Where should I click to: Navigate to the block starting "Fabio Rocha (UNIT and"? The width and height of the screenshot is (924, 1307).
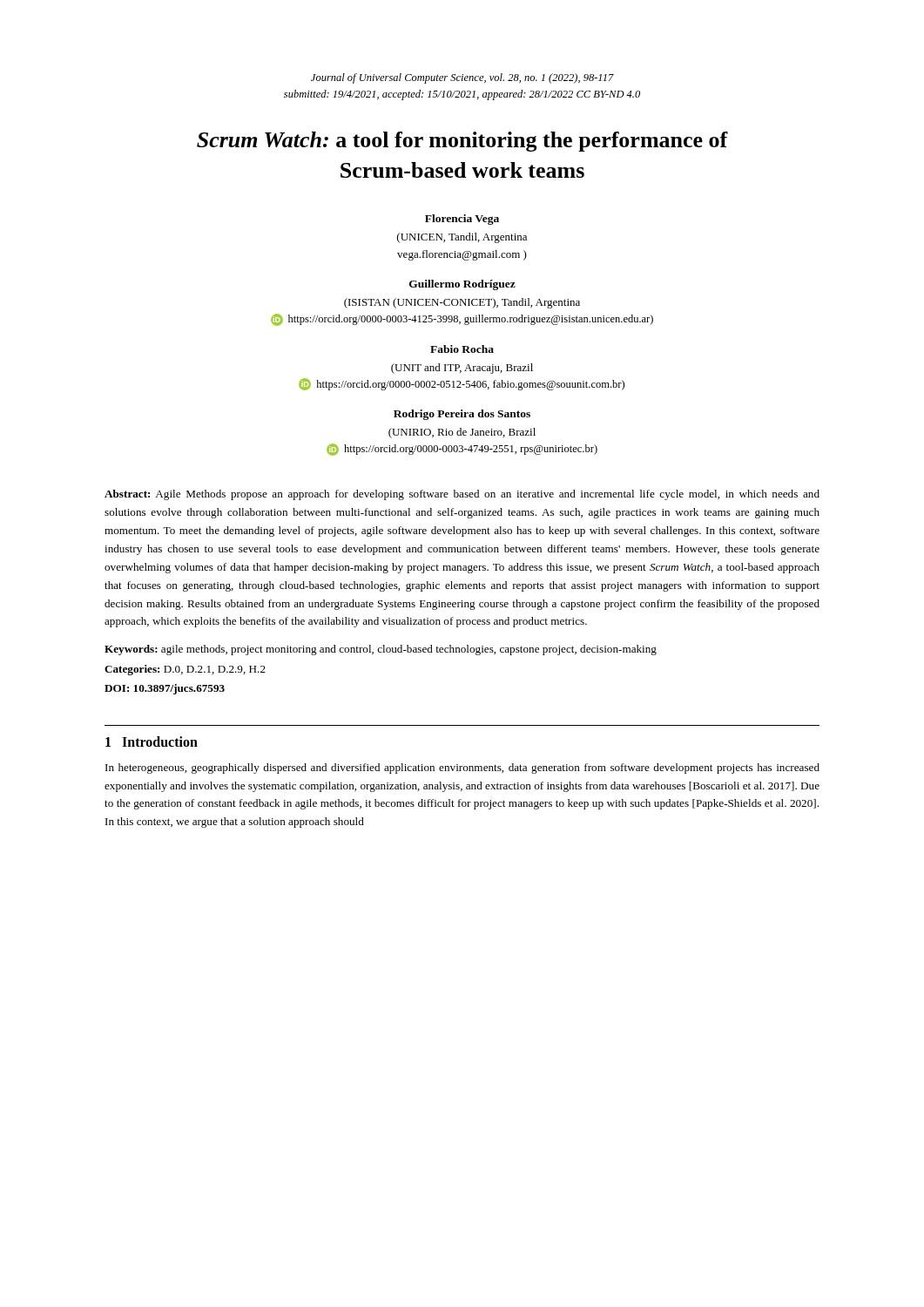(x=462, y=368)
